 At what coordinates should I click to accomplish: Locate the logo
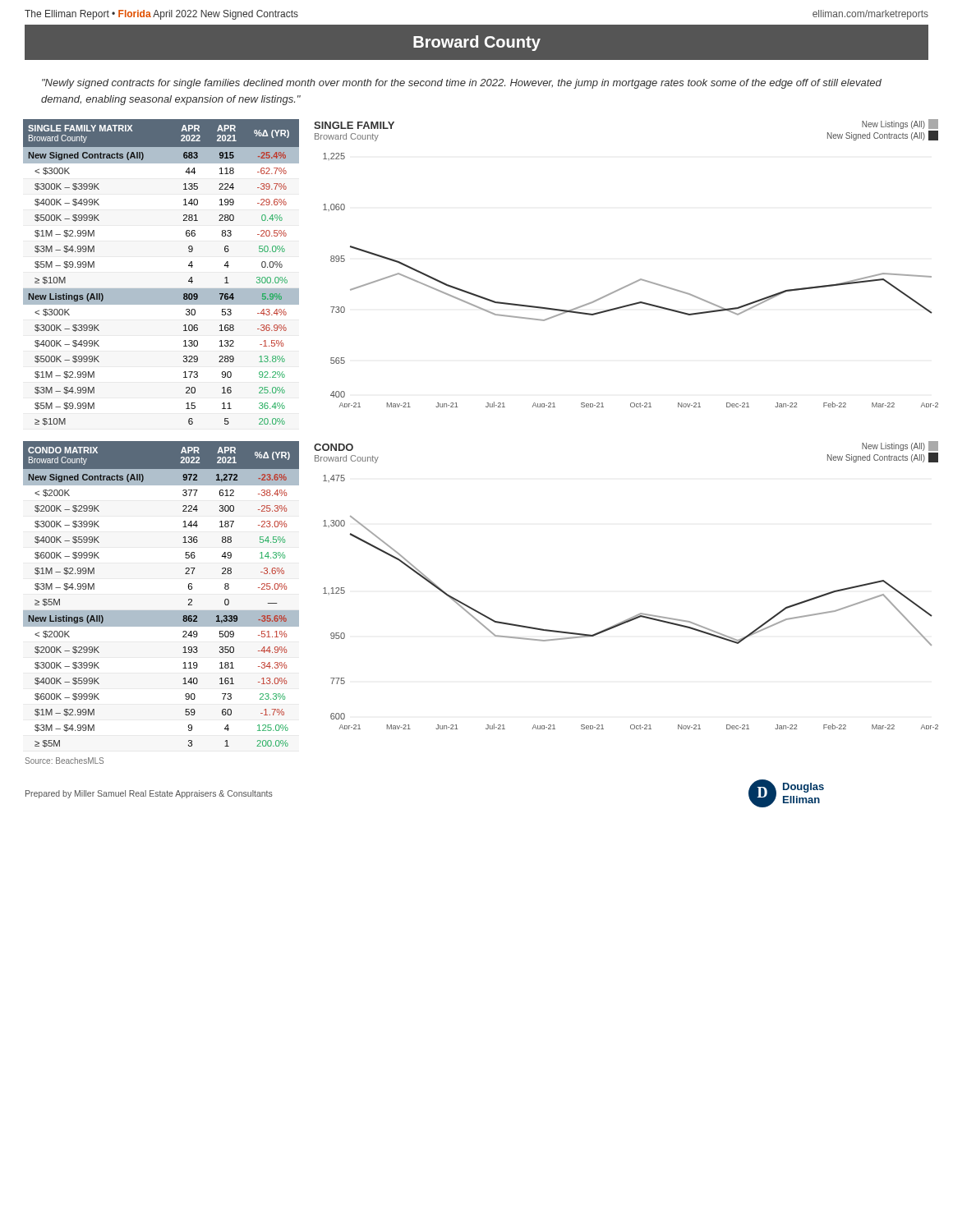838,794
